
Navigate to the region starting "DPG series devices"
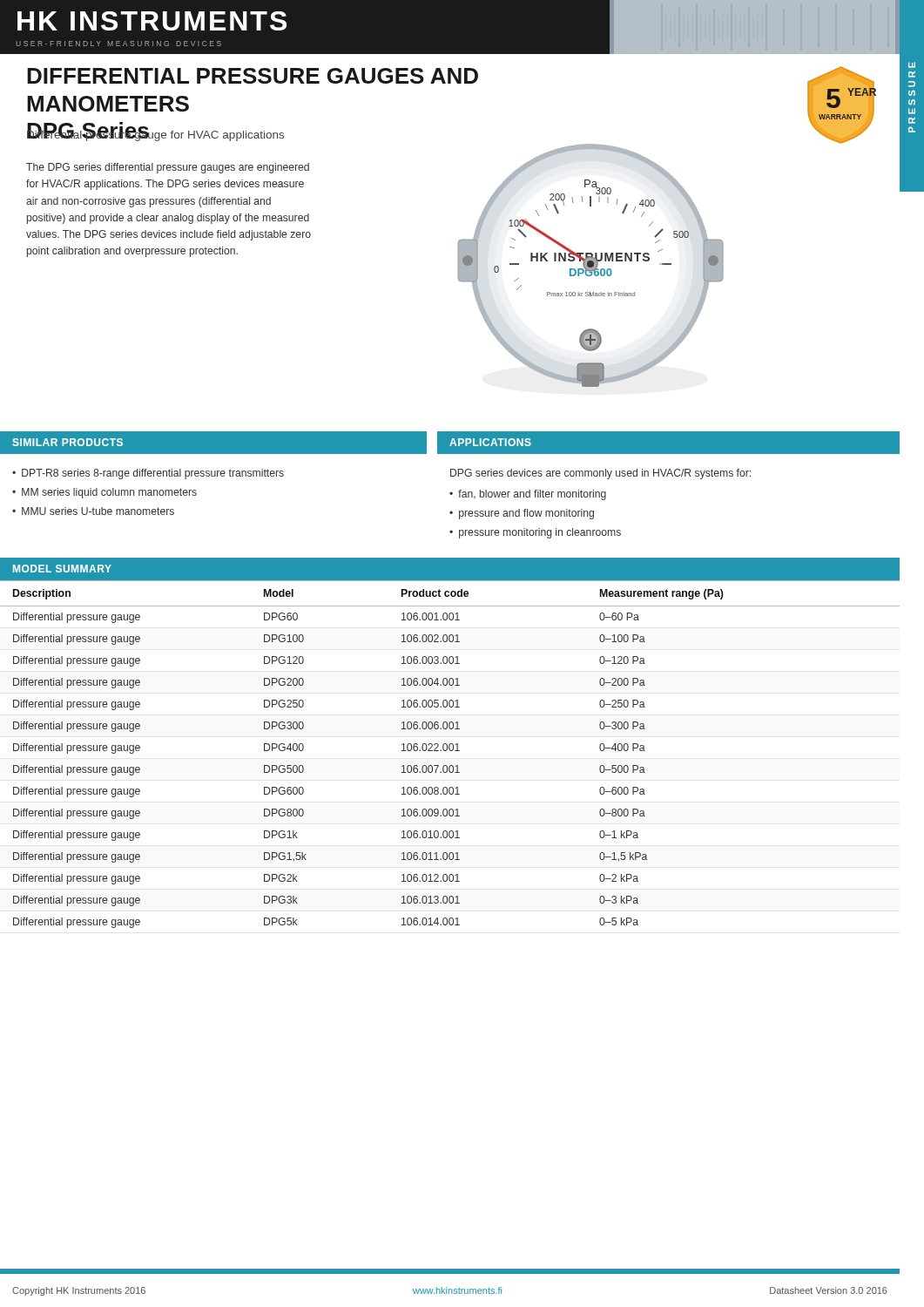(601, 473)
